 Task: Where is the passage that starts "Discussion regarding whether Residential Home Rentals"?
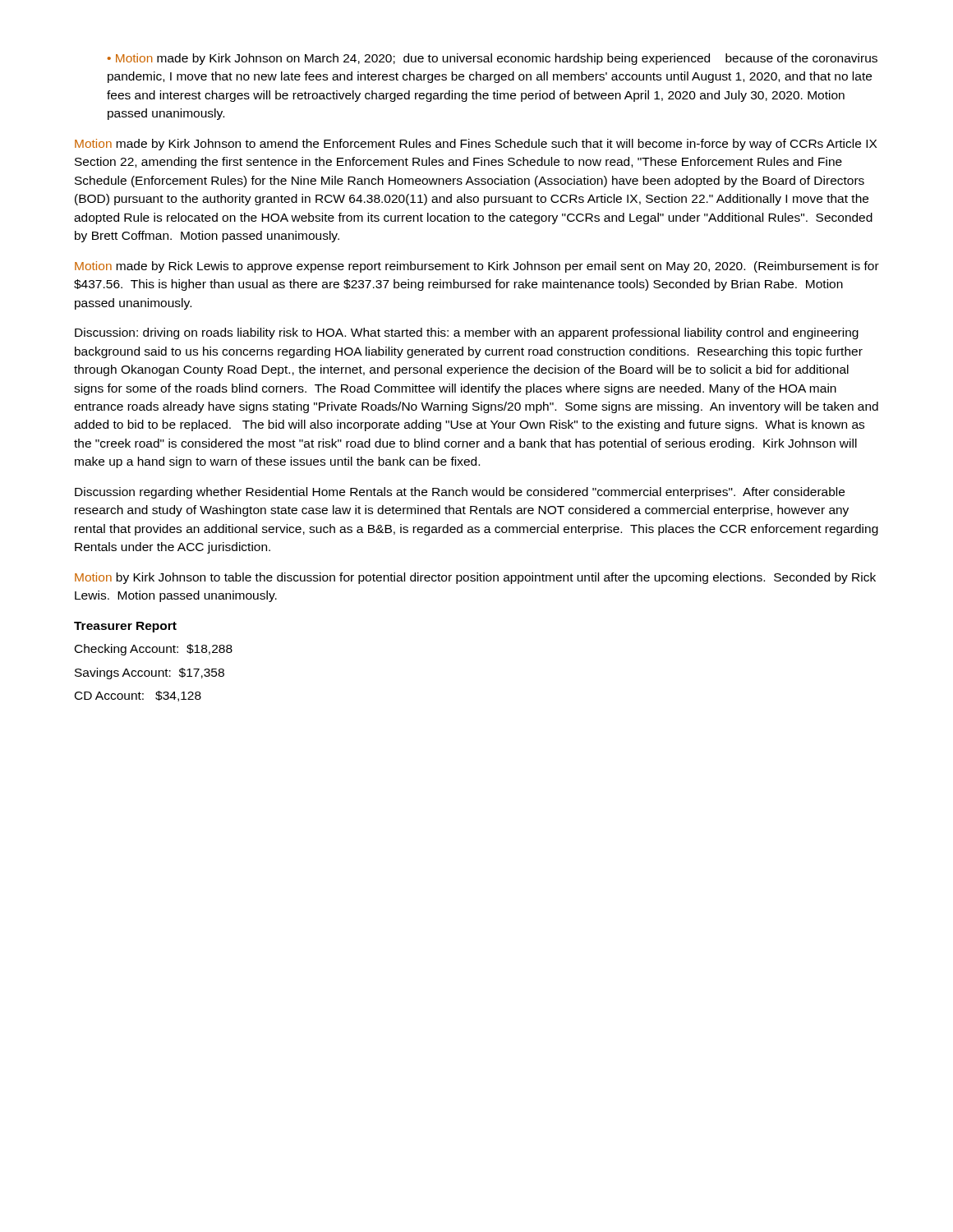(476, 519)
